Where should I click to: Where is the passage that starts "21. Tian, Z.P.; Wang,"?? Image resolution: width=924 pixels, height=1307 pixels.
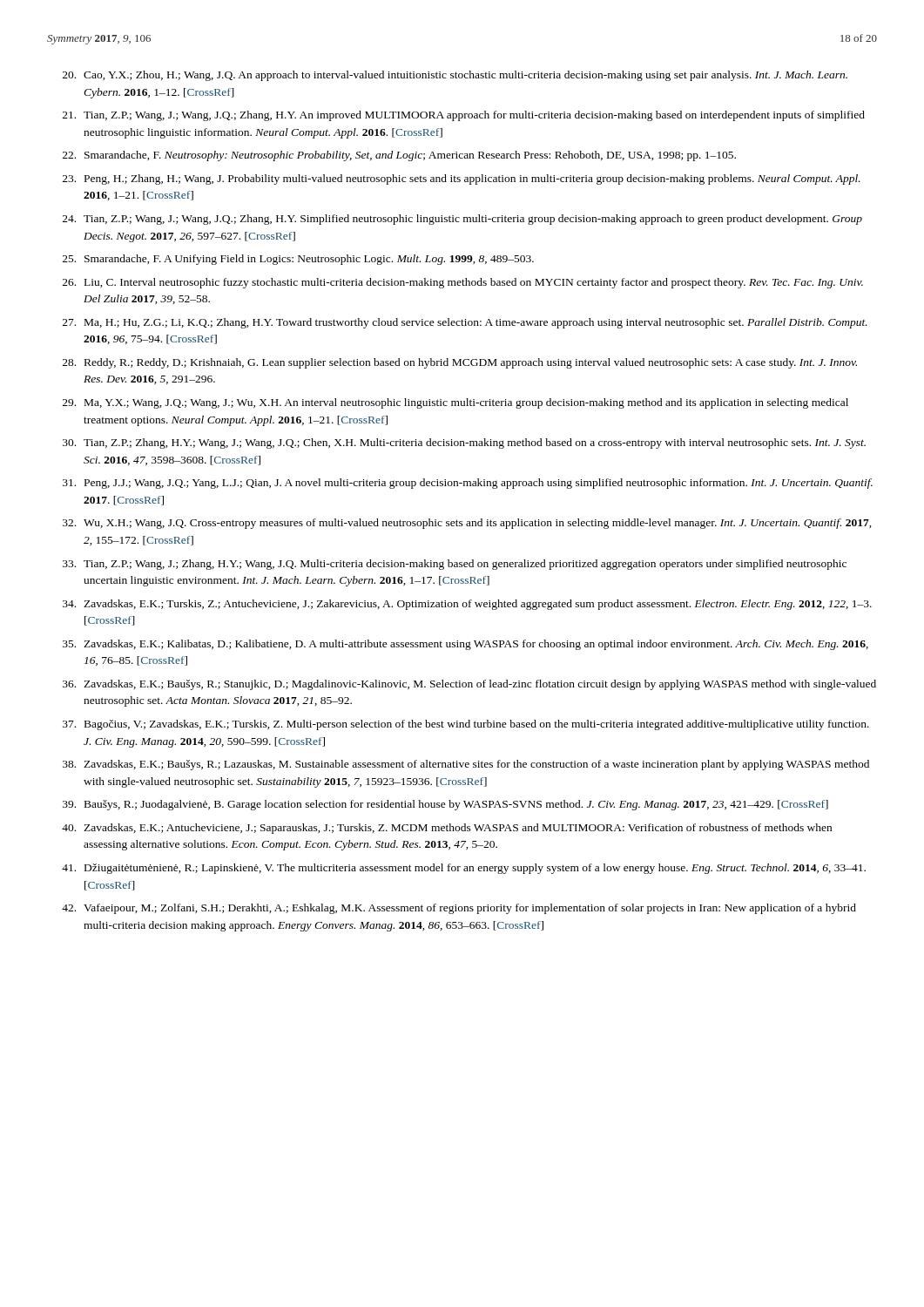462,123
